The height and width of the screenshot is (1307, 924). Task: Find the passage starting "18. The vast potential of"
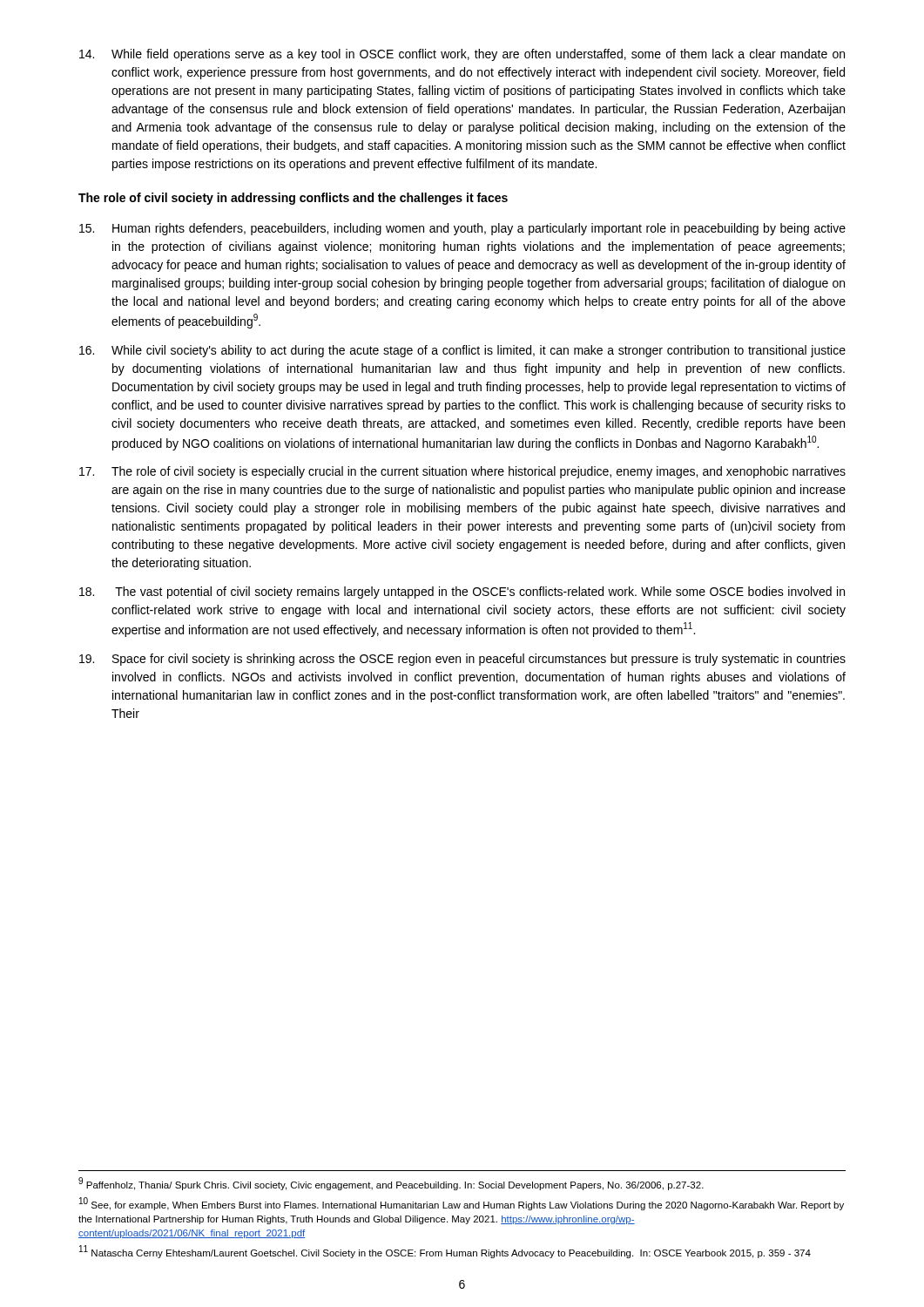pyautogui.click(x=462, y=611)
